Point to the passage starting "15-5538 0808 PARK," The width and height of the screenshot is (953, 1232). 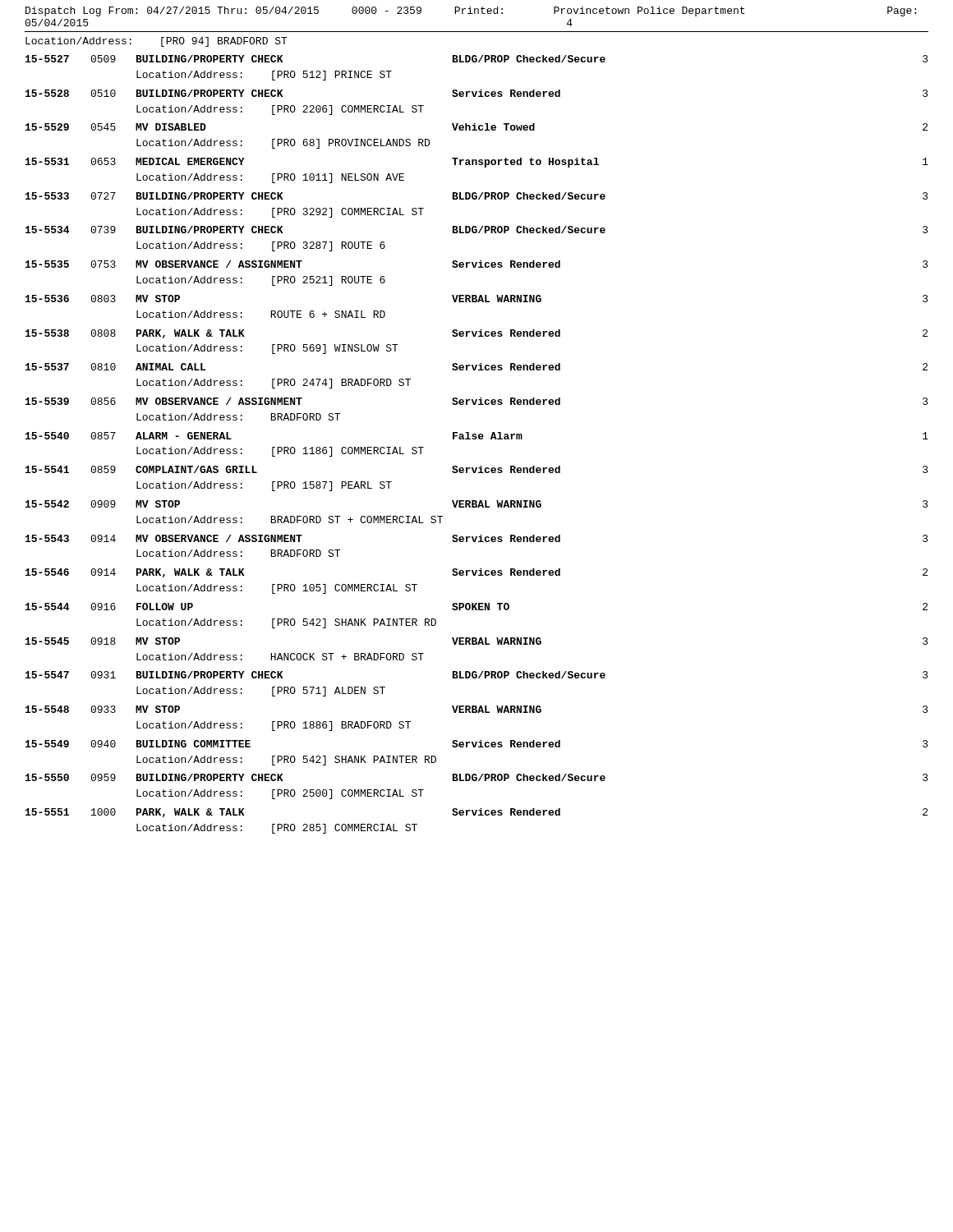[476, 342]
